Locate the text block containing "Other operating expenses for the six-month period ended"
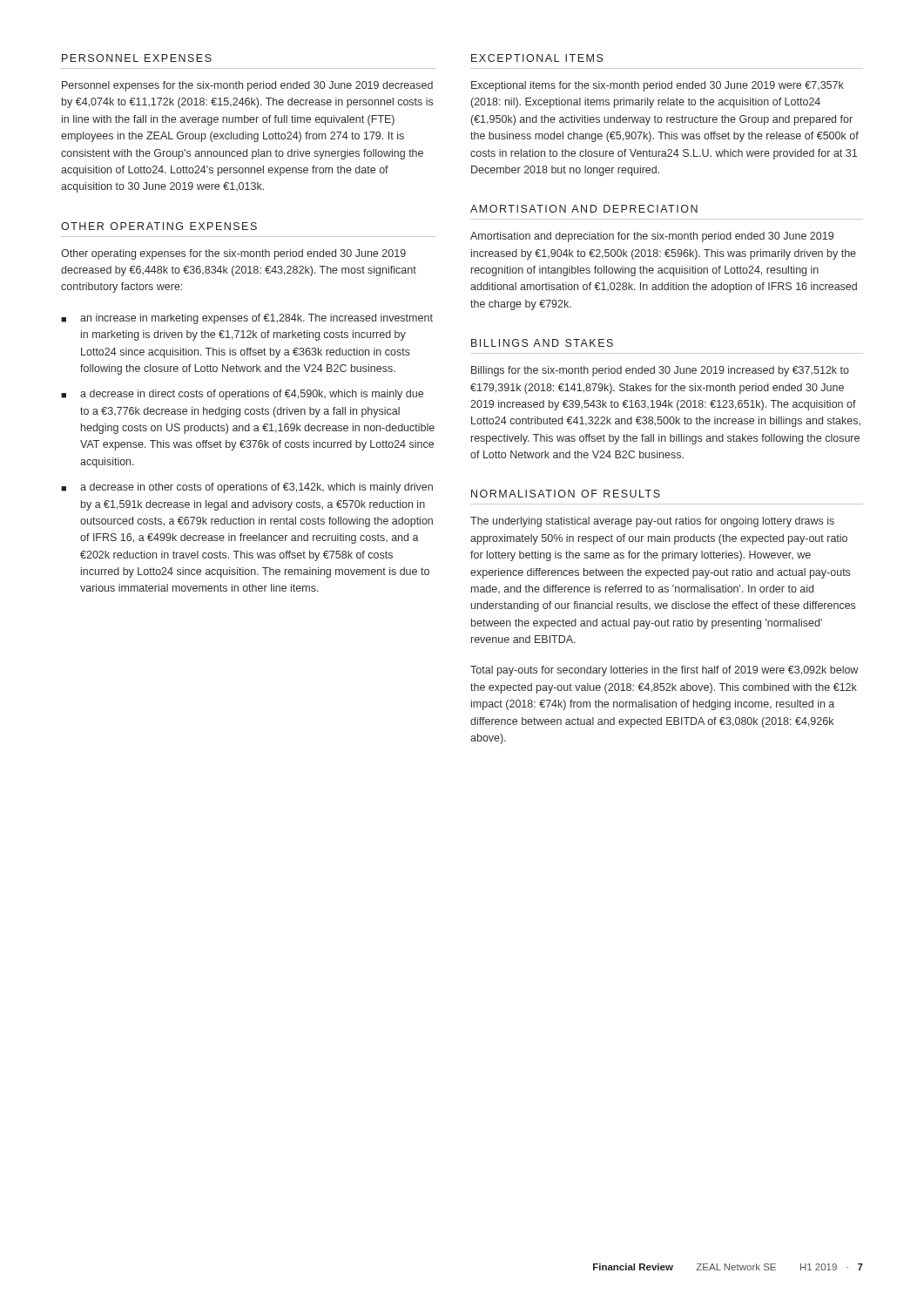The width and height of the screenshot is (924, 1307). click(238, 270)
